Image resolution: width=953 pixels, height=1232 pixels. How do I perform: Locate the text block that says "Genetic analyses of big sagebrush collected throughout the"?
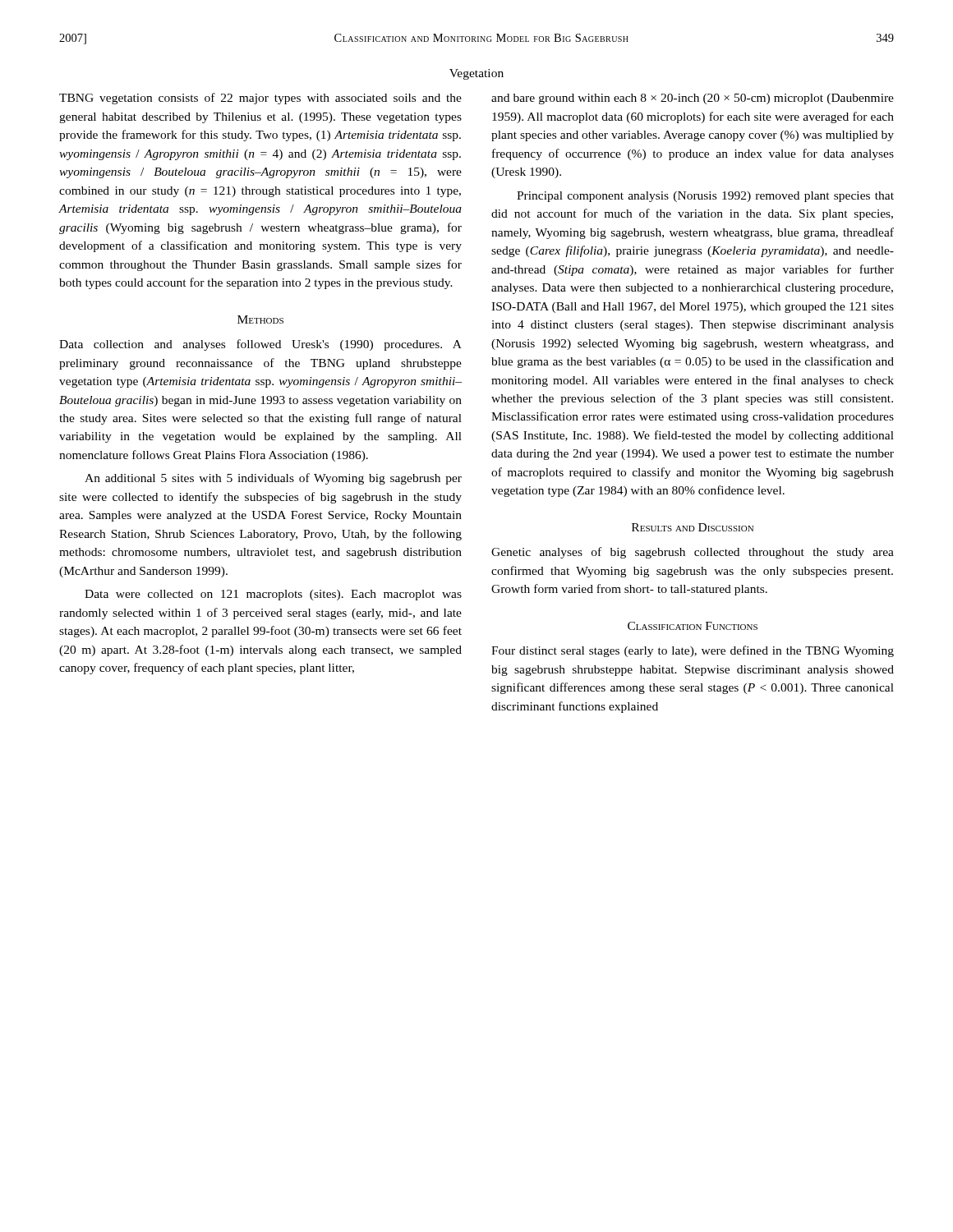point(693,571)
